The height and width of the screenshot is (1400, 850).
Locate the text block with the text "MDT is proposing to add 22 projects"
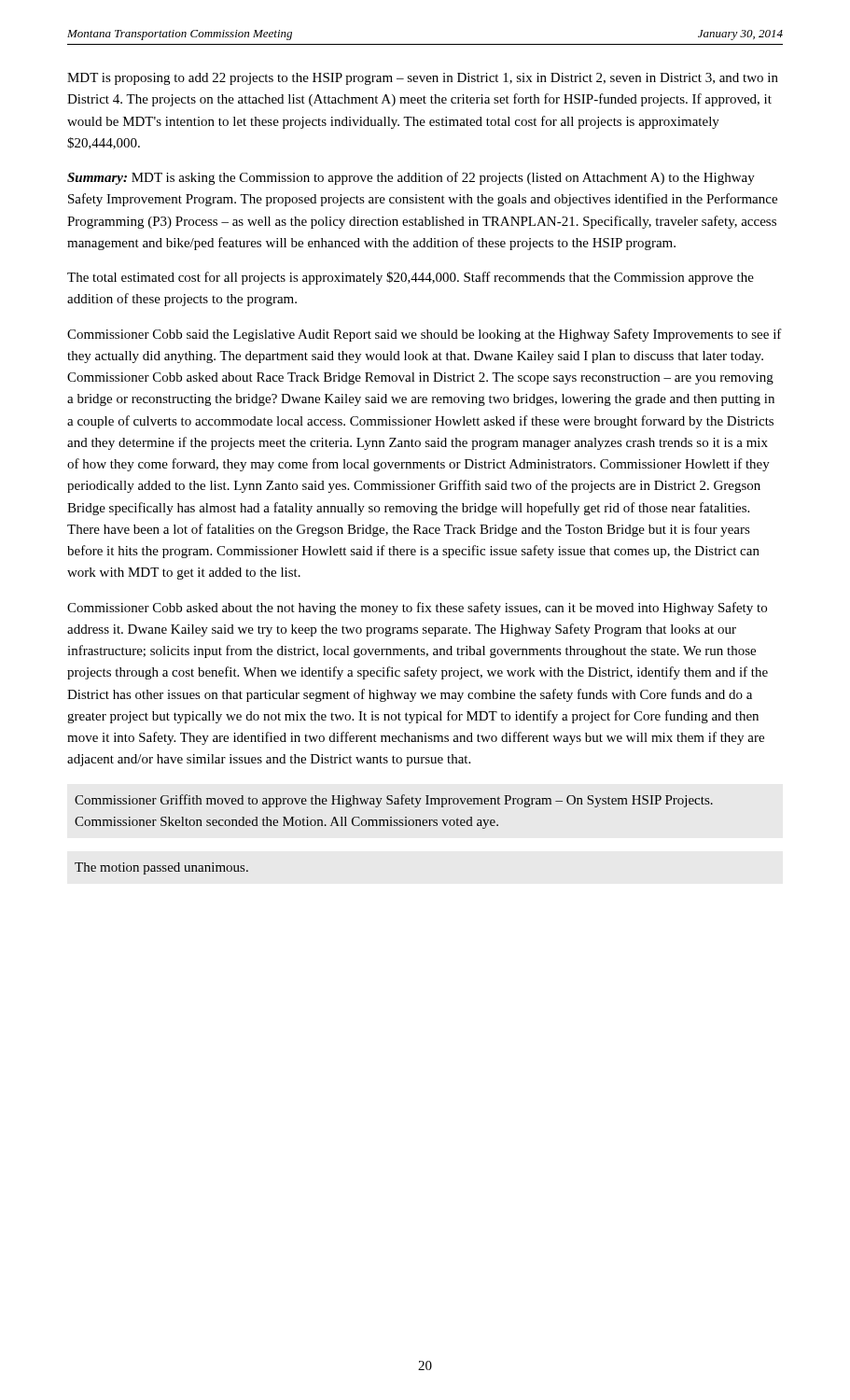[x=423, y=110]
